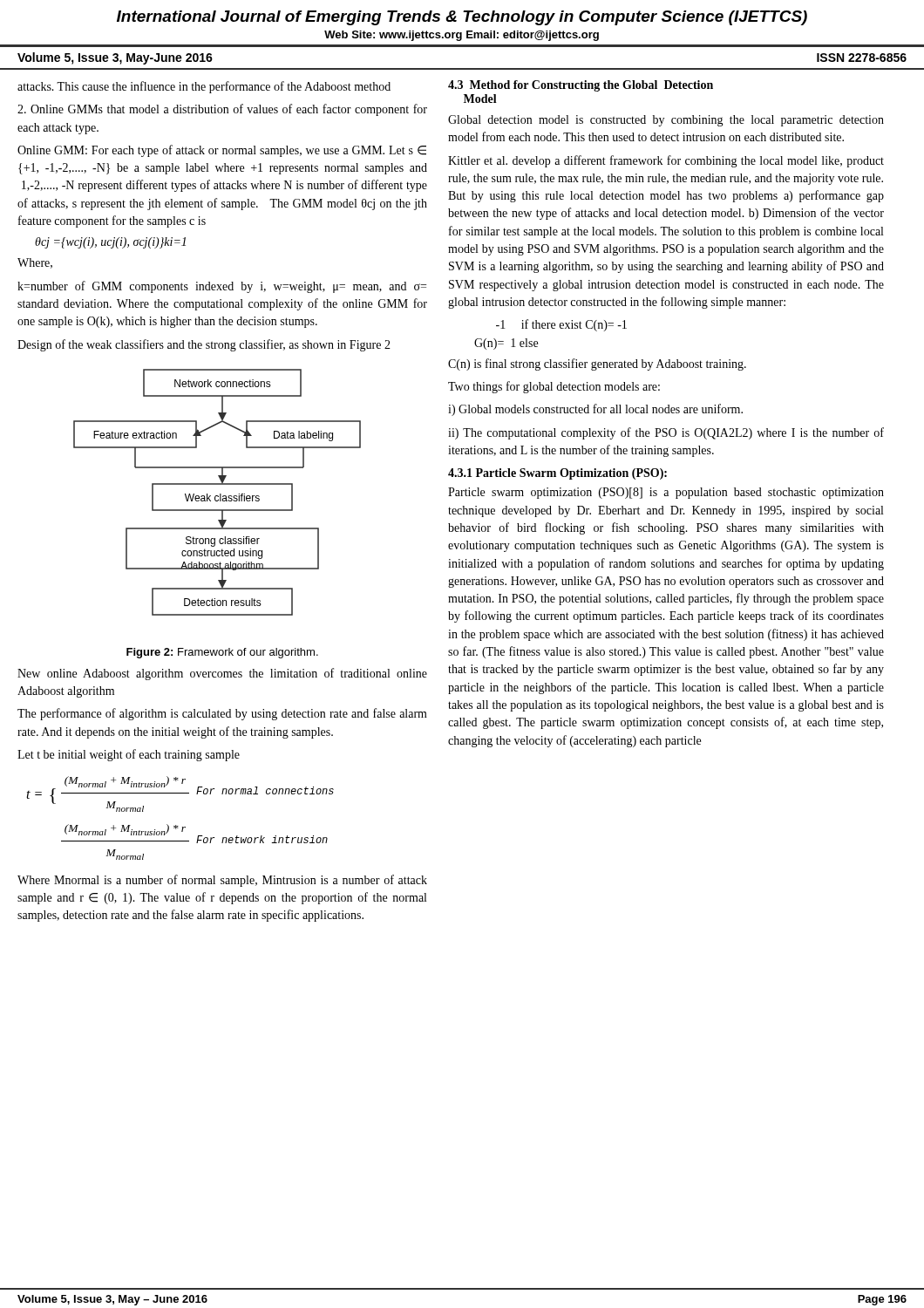Point to the block starting "4.3 Method for Constructing"
Screen dimensions: 1308x924
pyautogui.click(x=581, y=92)
